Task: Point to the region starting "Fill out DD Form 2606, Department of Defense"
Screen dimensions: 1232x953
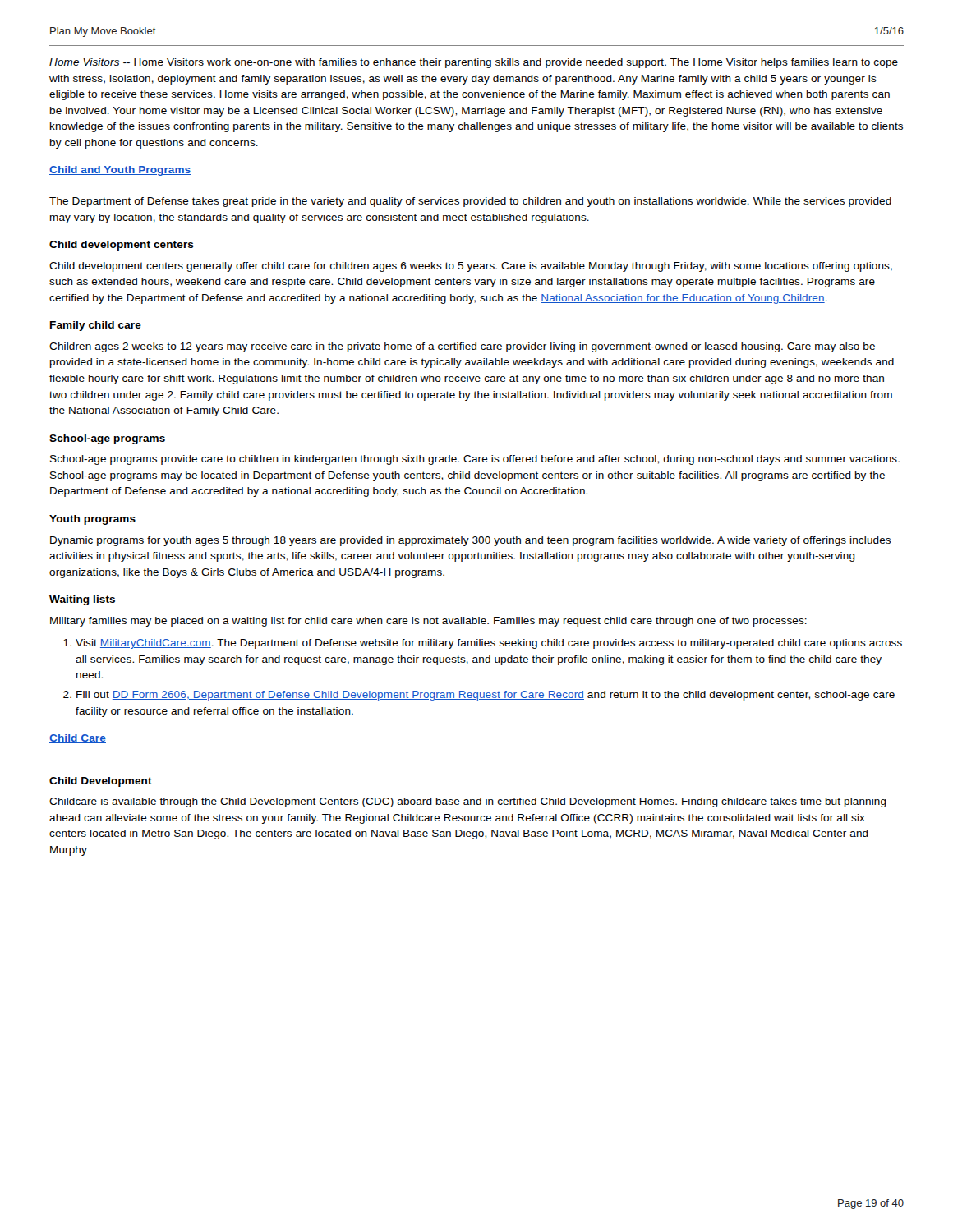Action: [x=485, y=702]
